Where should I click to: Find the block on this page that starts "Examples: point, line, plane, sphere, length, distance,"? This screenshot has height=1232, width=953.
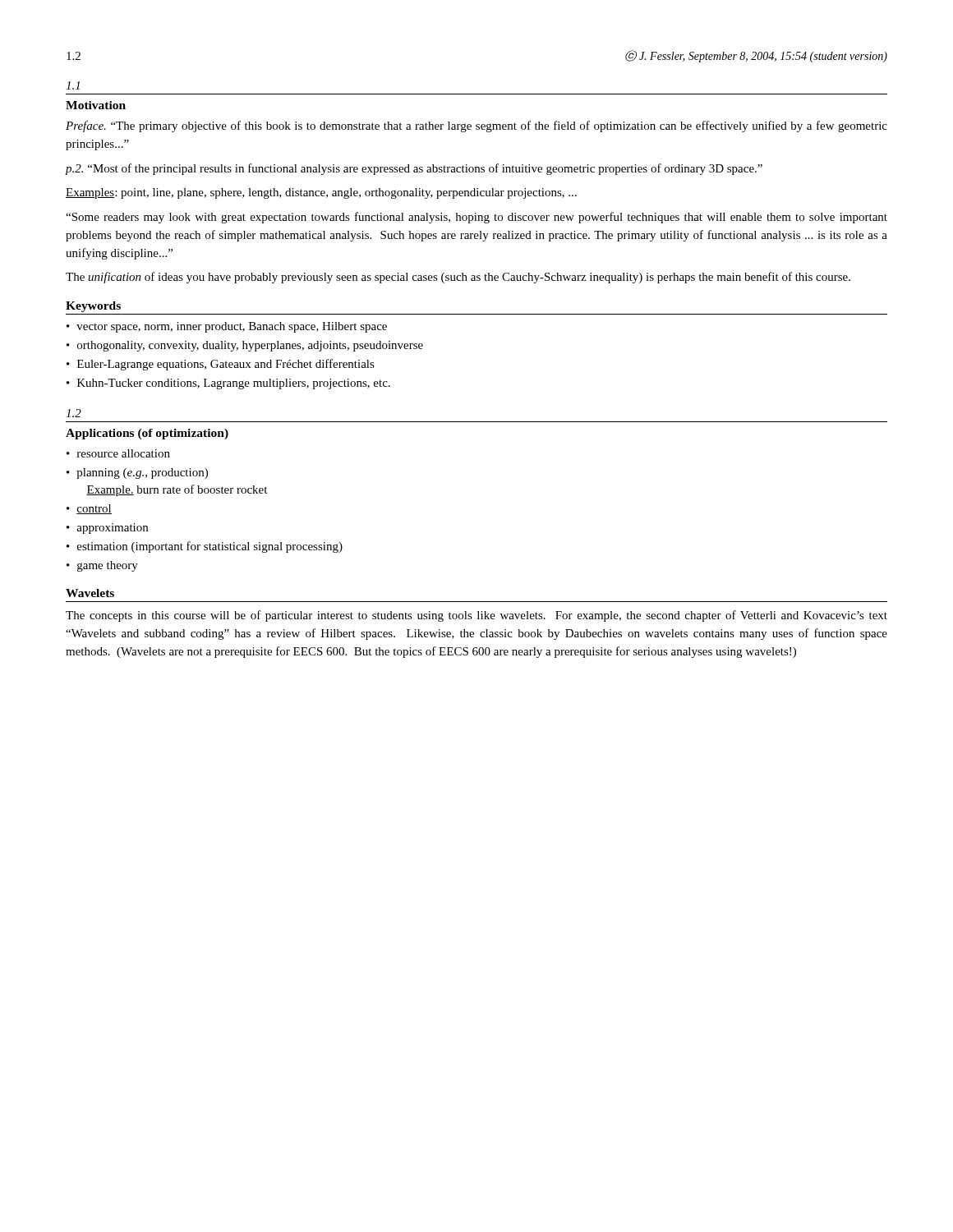[x=321, y=192]
